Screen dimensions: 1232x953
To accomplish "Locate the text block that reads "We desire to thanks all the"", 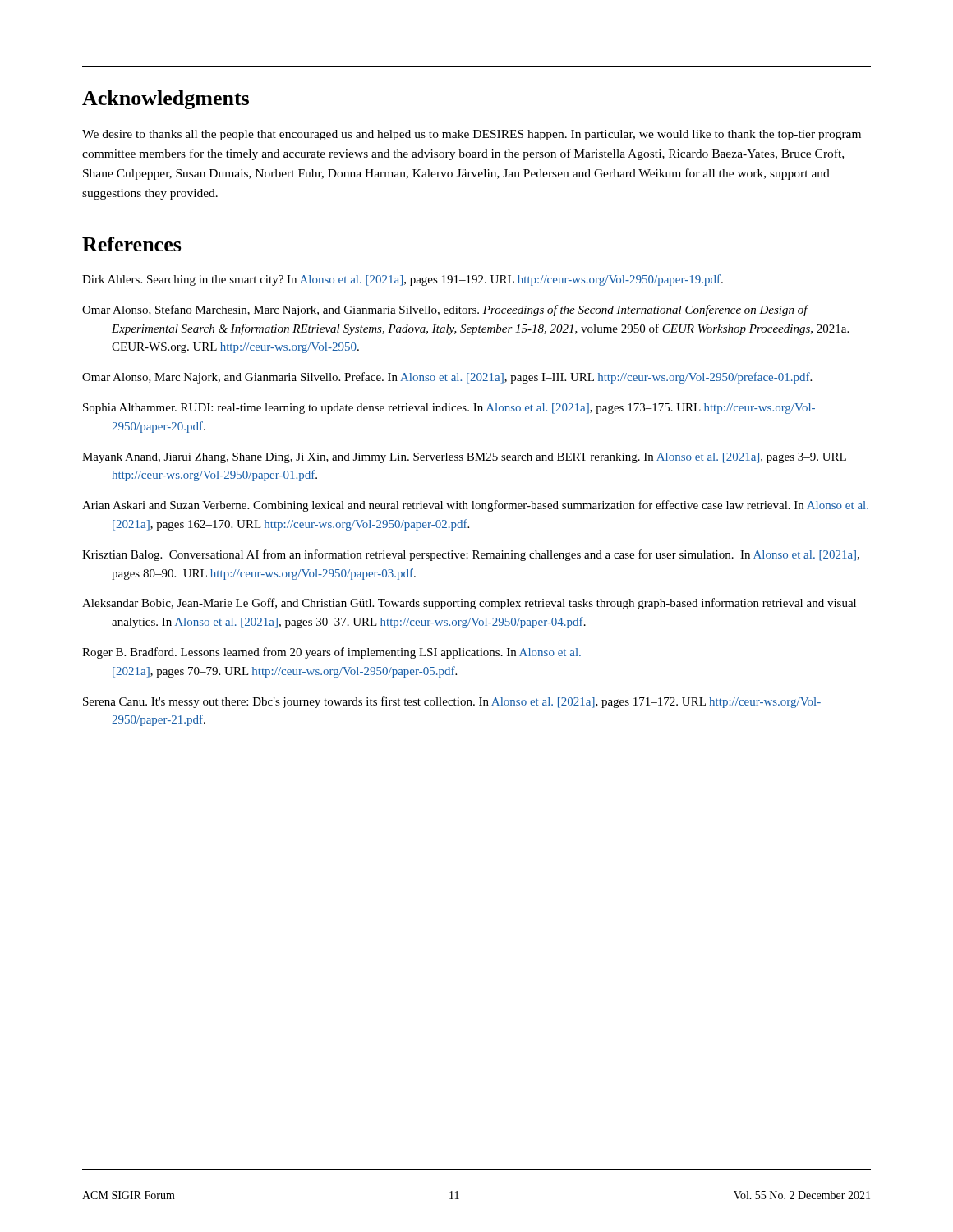I will [472, 163].
